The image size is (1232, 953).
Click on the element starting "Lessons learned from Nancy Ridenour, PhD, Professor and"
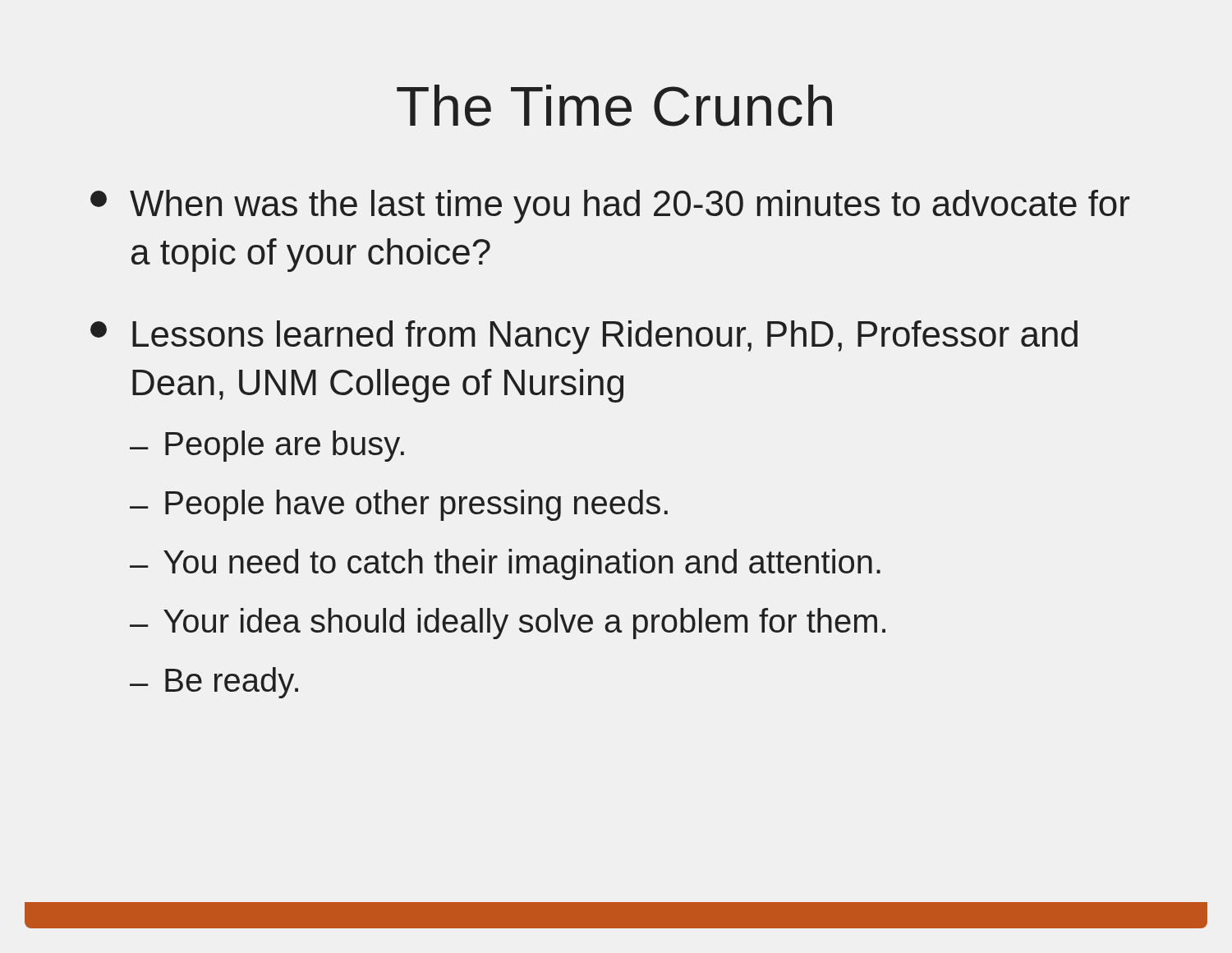click(x=616, y=514)
